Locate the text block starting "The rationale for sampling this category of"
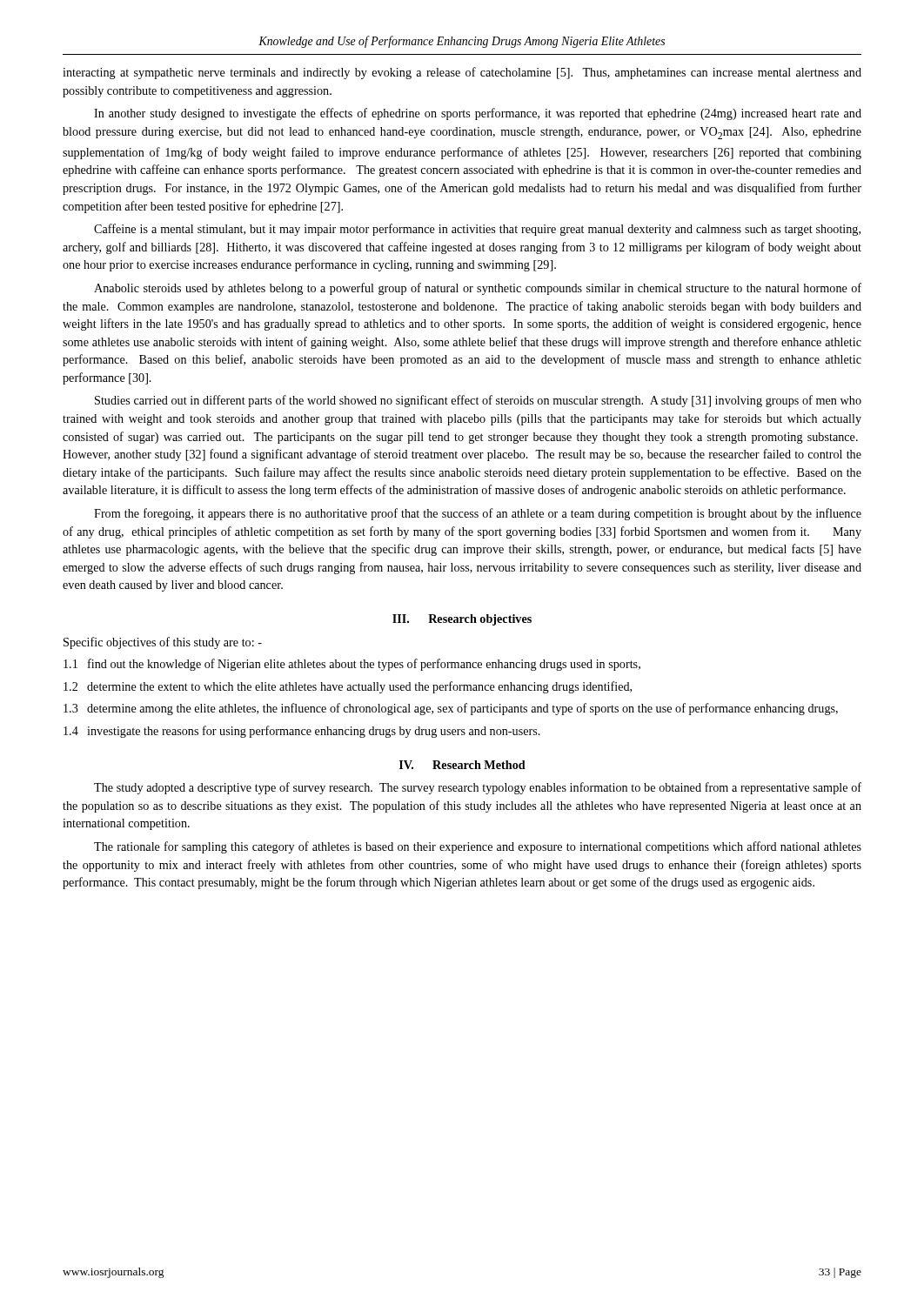This screenshot has width=924, height=1305. click(462, 865)
